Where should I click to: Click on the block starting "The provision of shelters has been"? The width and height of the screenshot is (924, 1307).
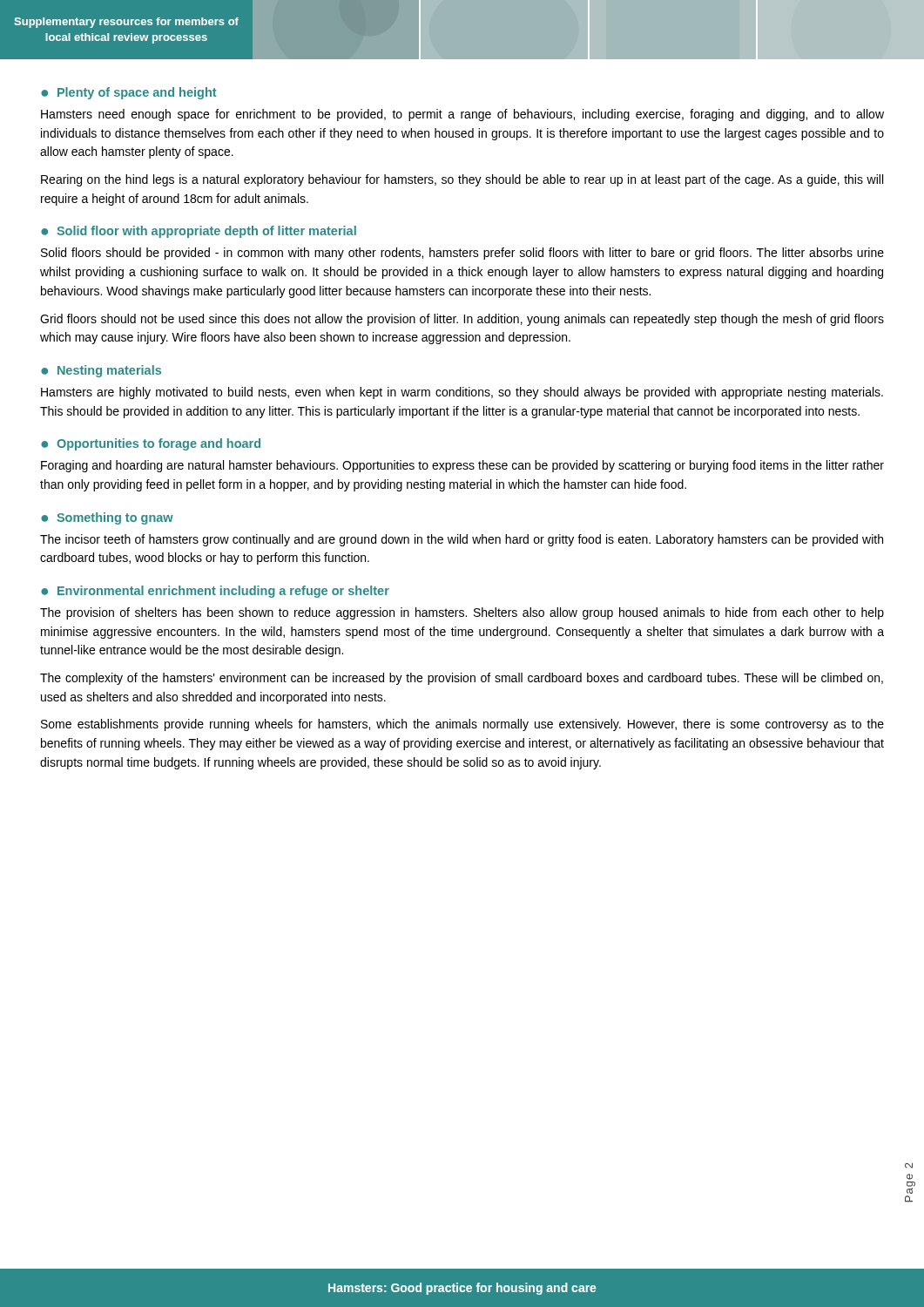(x=462, y=631)
